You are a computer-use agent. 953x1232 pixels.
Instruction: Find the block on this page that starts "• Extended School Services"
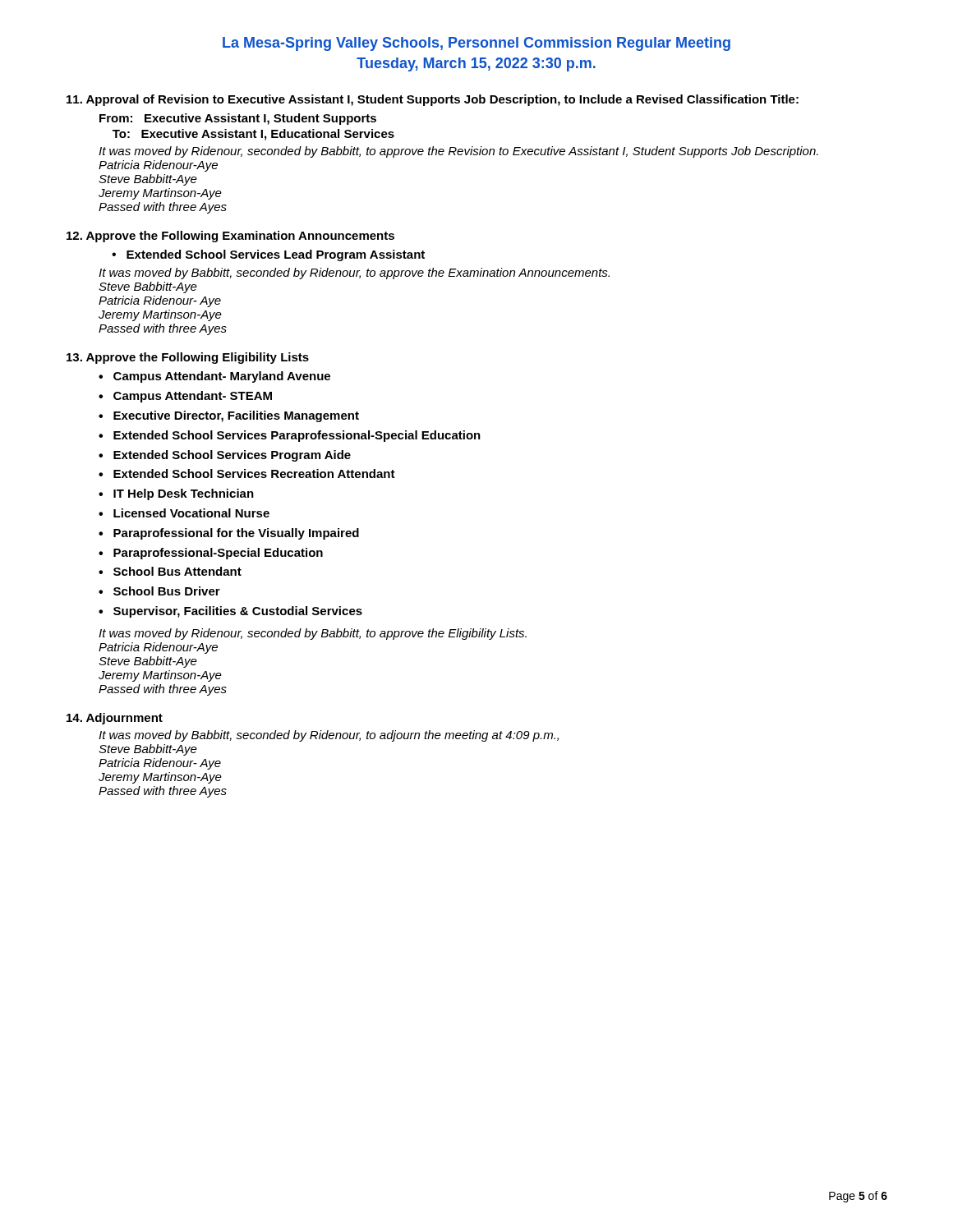tap(268, 255)
